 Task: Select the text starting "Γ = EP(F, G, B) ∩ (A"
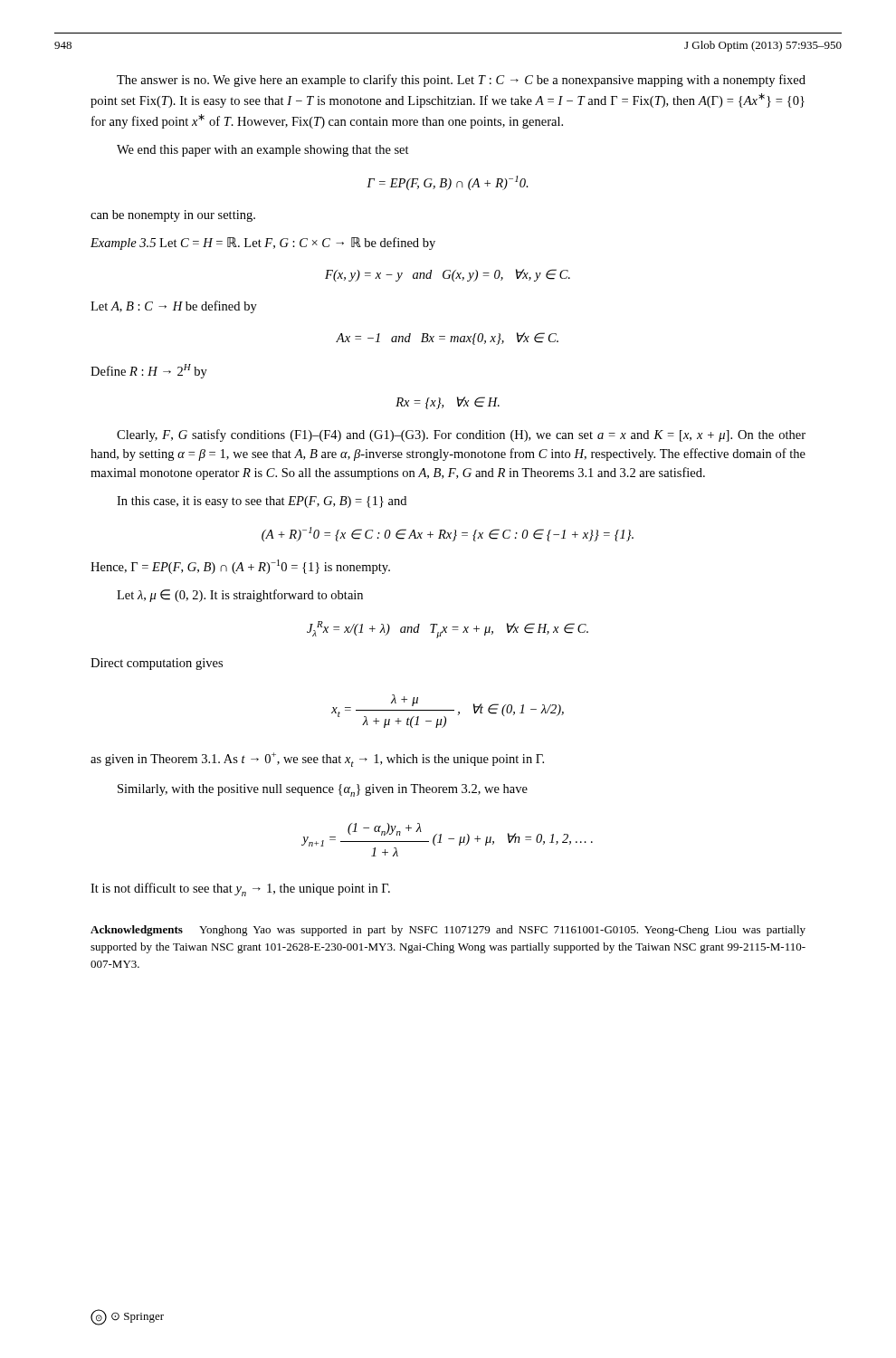coord(448,181)
